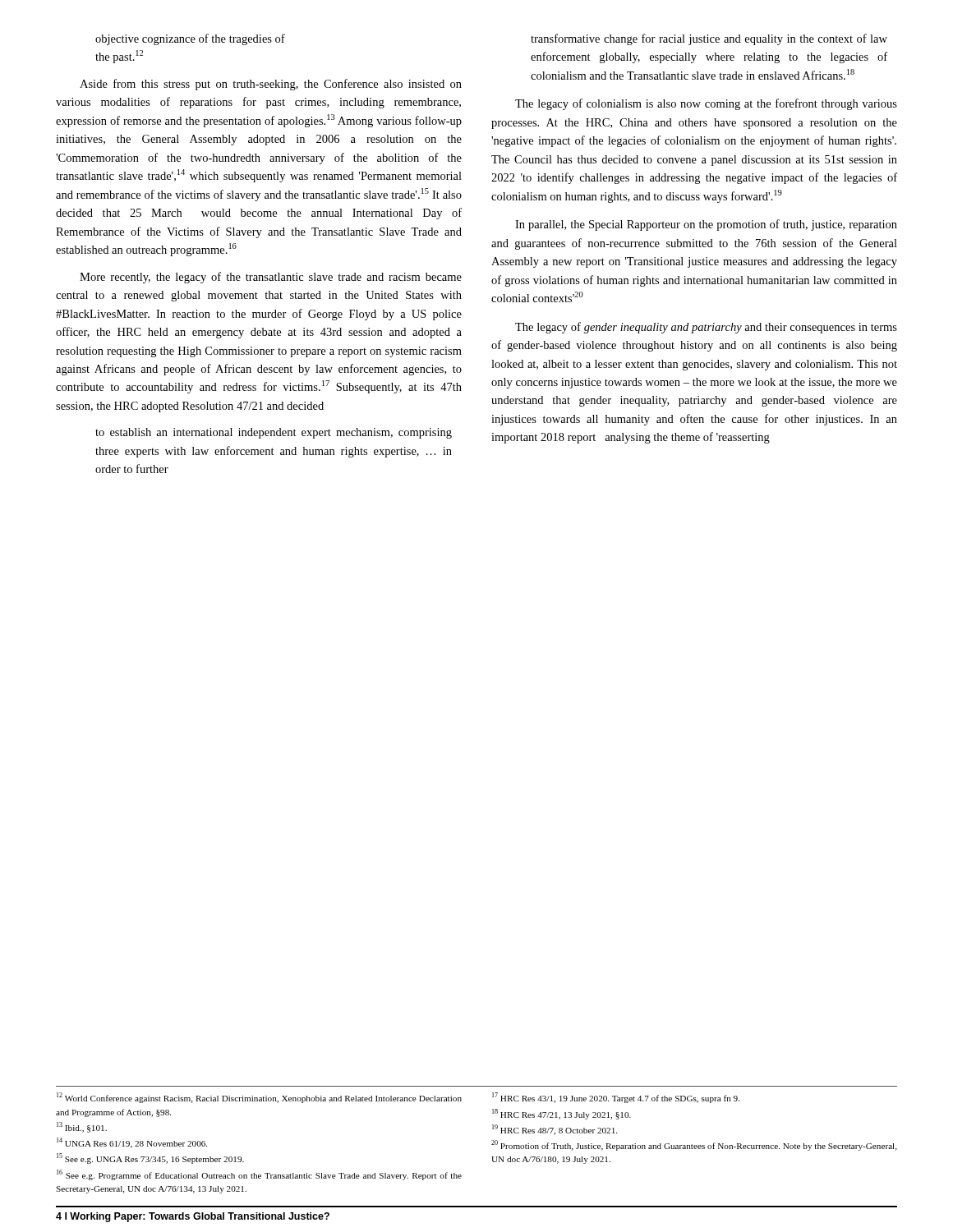The width and height of the screenshot is (953, 1232).
Task: Locate the footnote that reads "20 Promotion of Truth, Justice, Reparation and"
Action: [694, 1153]
